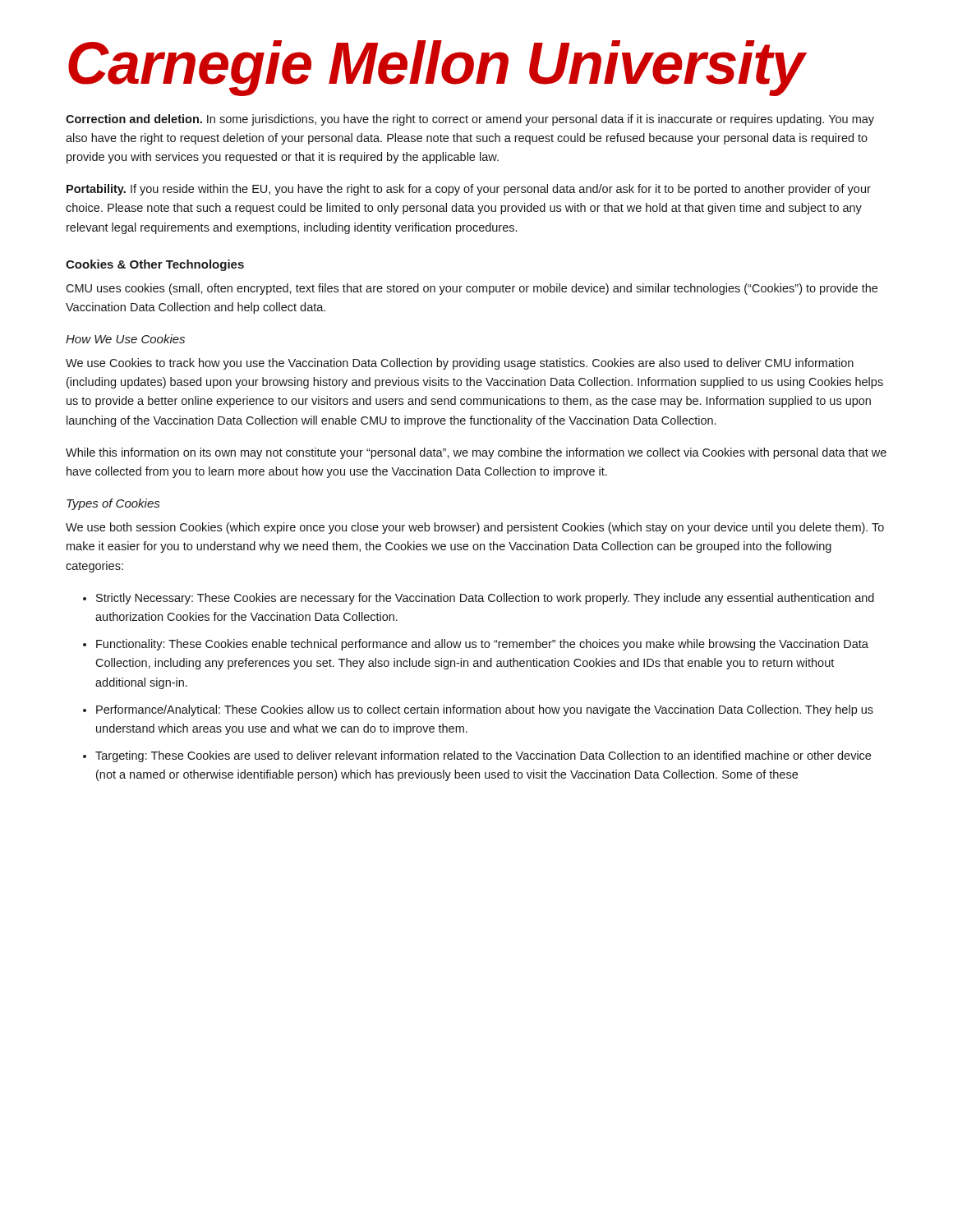
Task: Where is the passage that starts "Correction and deletion. In some jurisdictions, you"?
Action: [x=470, y=138]
